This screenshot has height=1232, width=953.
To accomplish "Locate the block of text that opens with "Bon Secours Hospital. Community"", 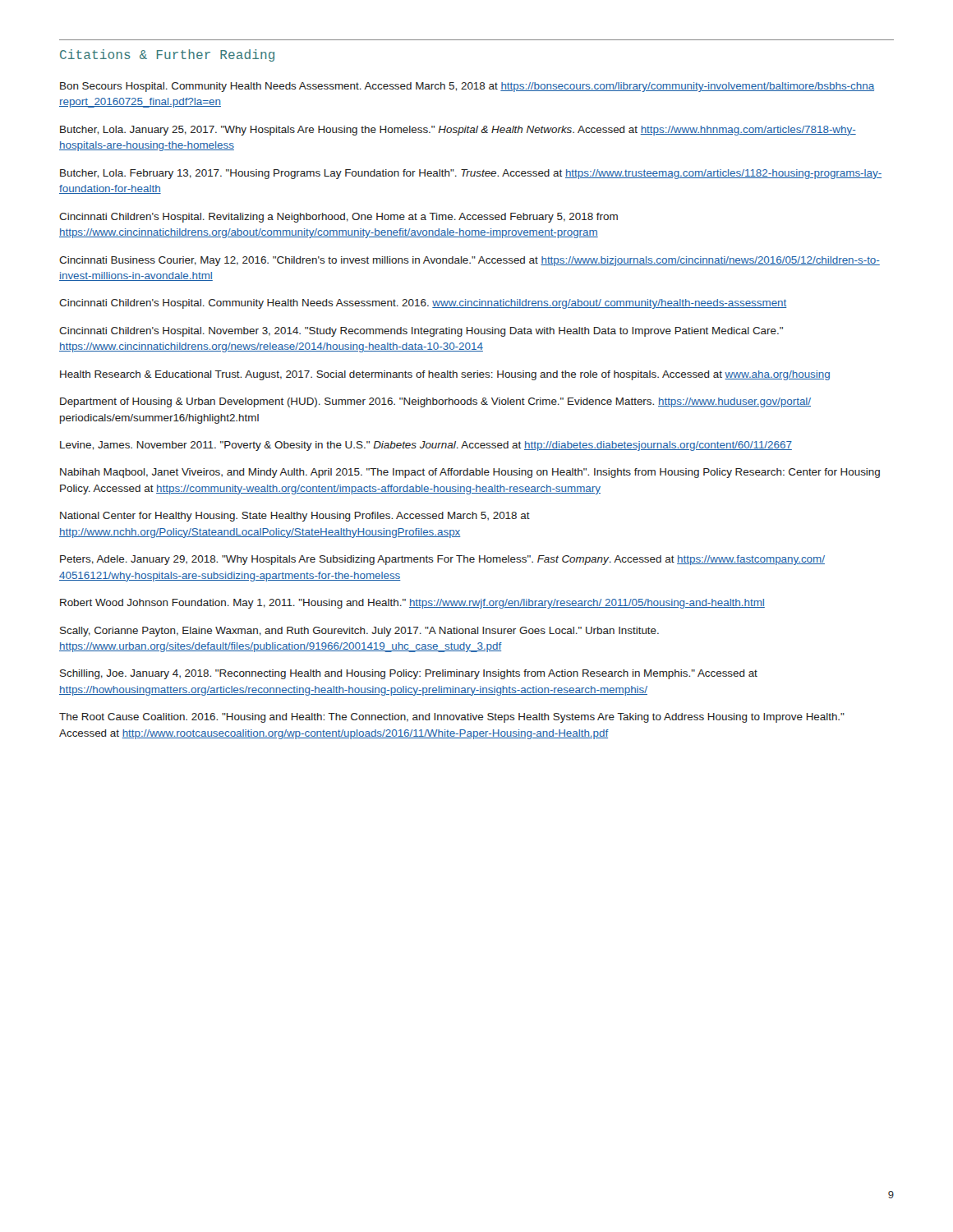I will click(467, 94).
